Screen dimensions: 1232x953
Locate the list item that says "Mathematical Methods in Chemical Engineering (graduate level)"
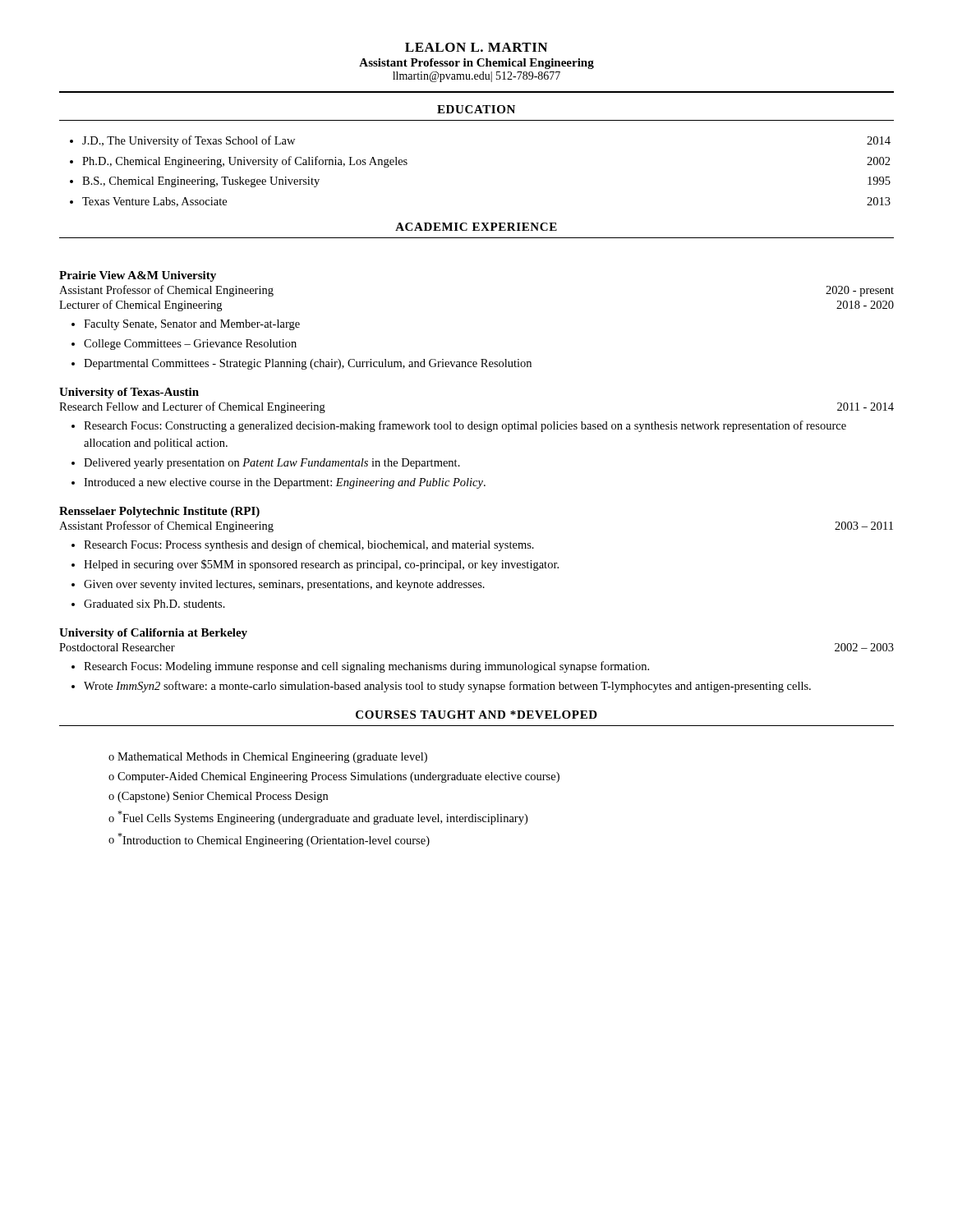[x=273, y=756]
